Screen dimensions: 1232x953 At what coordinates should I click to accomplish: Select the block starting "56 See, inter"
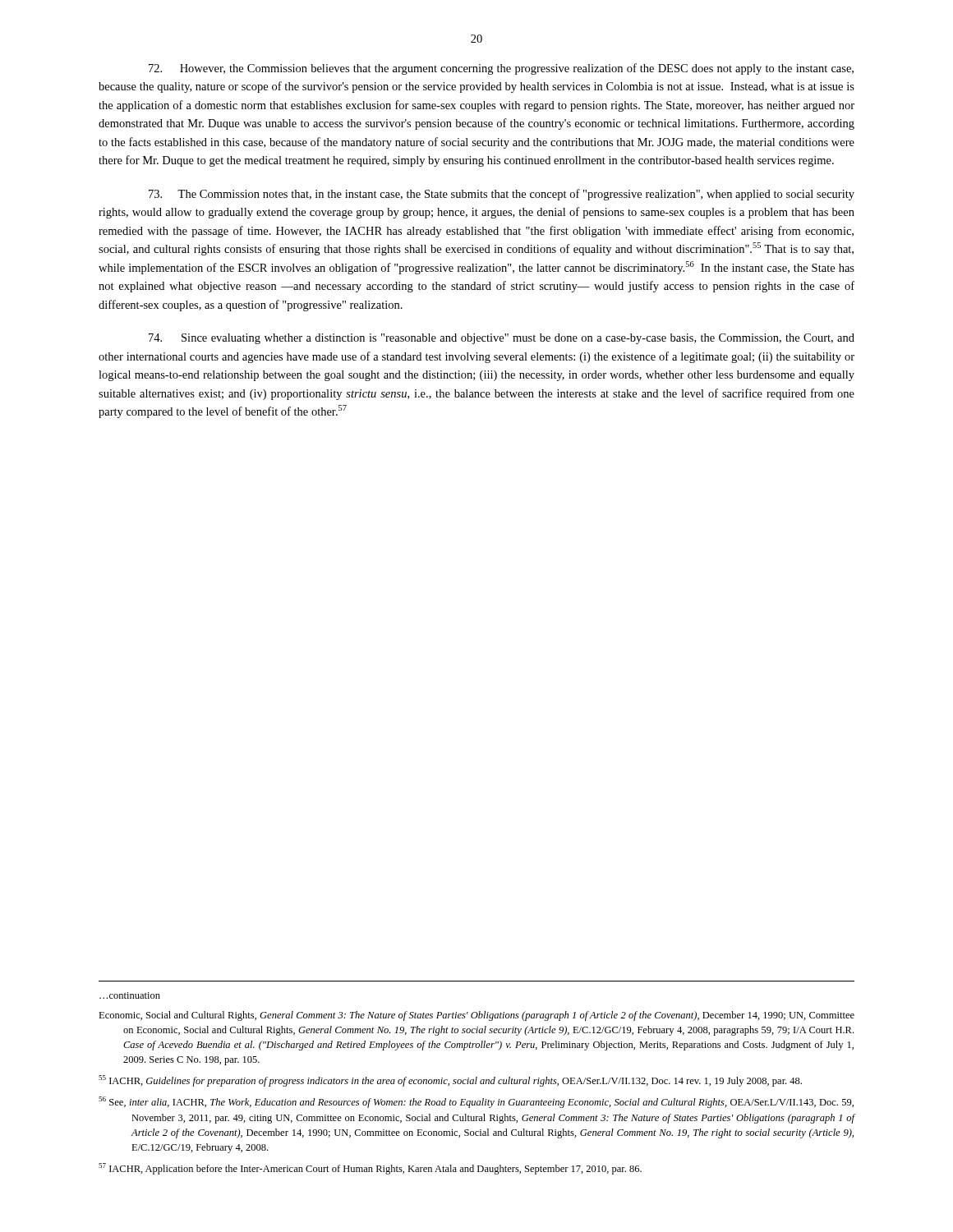pos(476,1124)
